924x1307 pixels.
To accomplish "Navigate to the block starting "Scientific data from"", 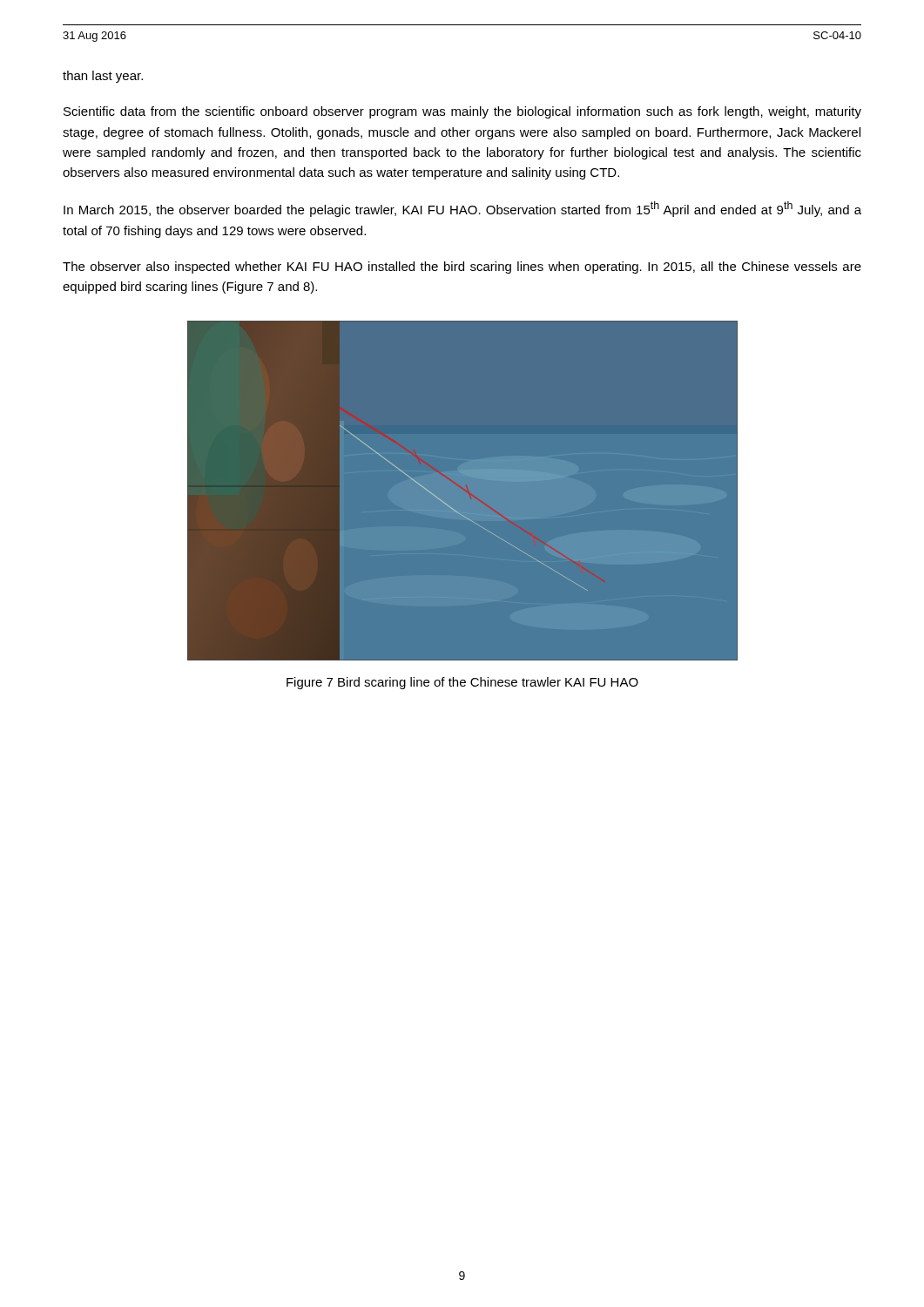I will pyautogui.click(x=462, y=142).
